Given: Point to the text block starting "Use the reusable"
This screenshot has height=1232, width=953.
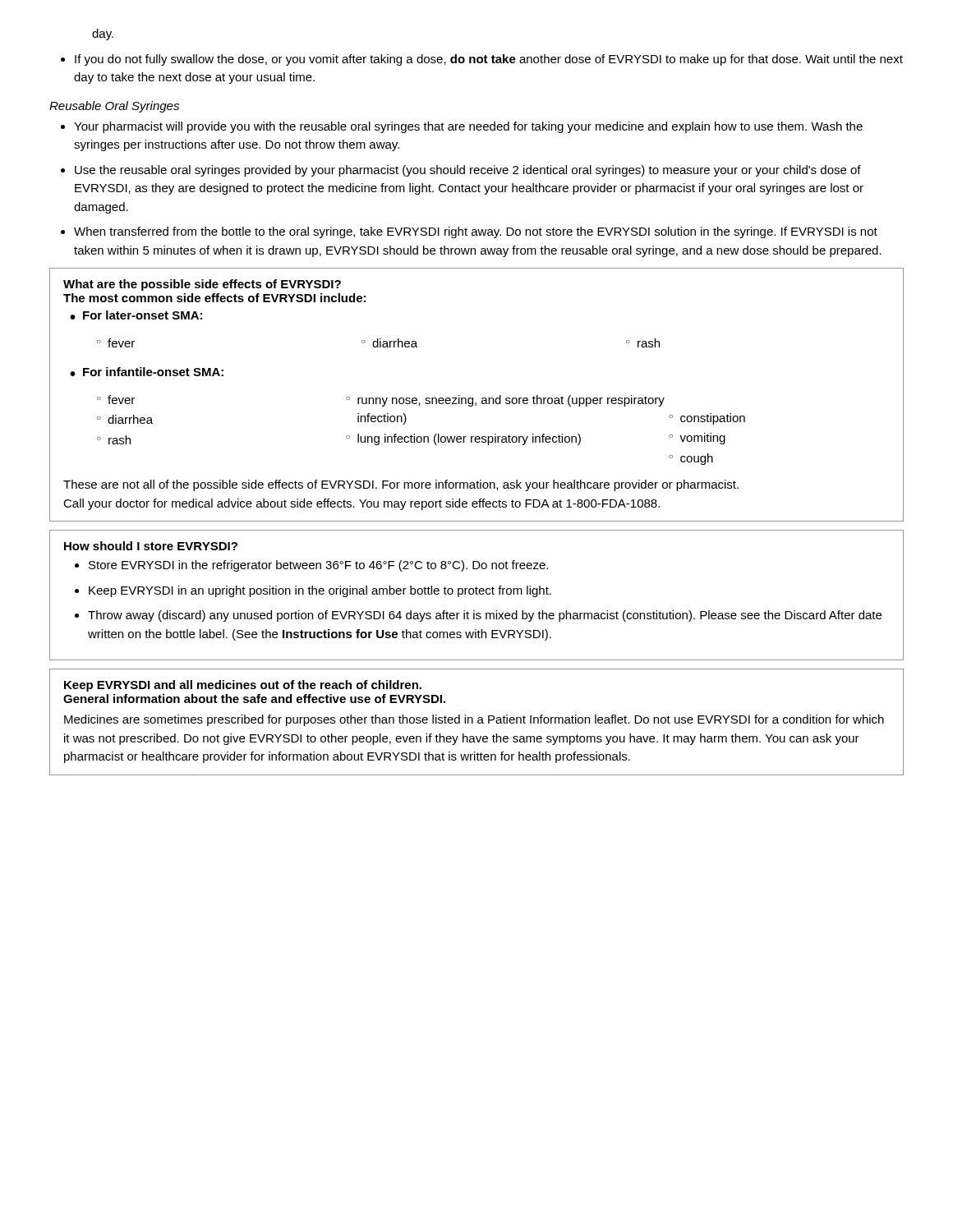Looking at the screenshot, I should [x=469, y=188].
